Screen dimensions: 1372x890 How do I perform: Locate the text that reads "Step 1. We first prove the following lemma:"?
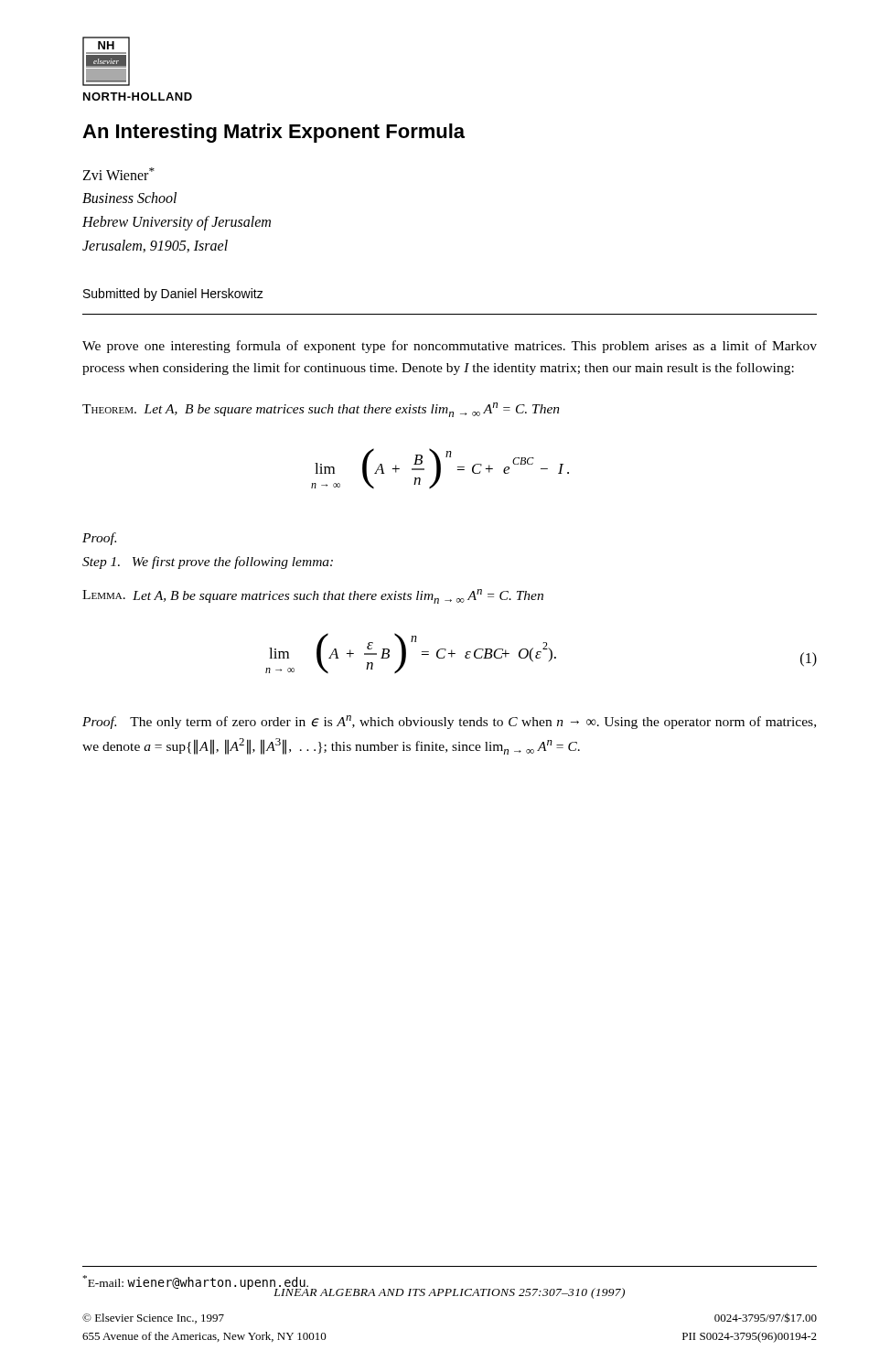pyautogui.click(x=208, y=561)
